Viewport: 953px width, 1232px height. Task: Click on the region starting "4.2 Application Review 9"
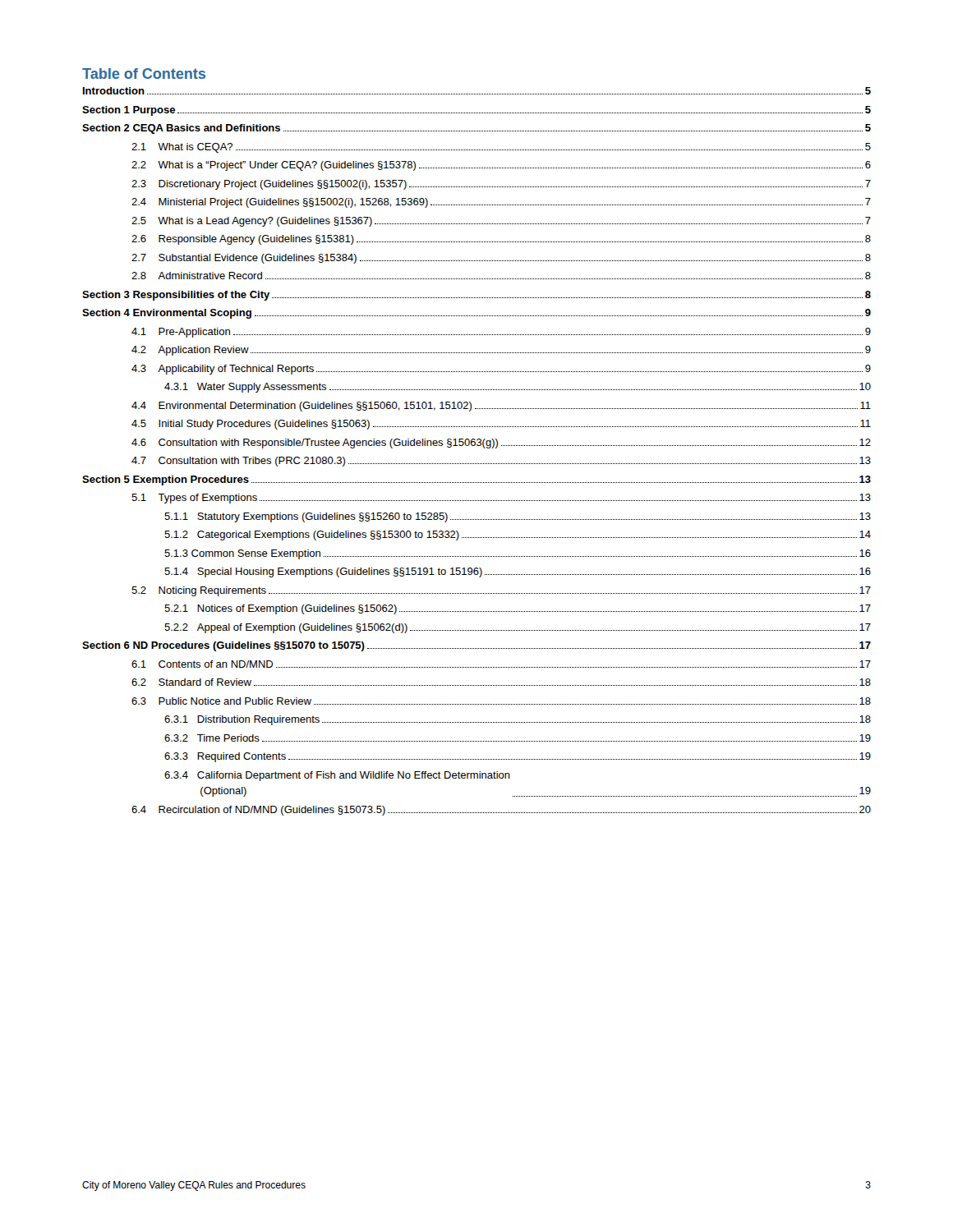[x=501, y=350]
